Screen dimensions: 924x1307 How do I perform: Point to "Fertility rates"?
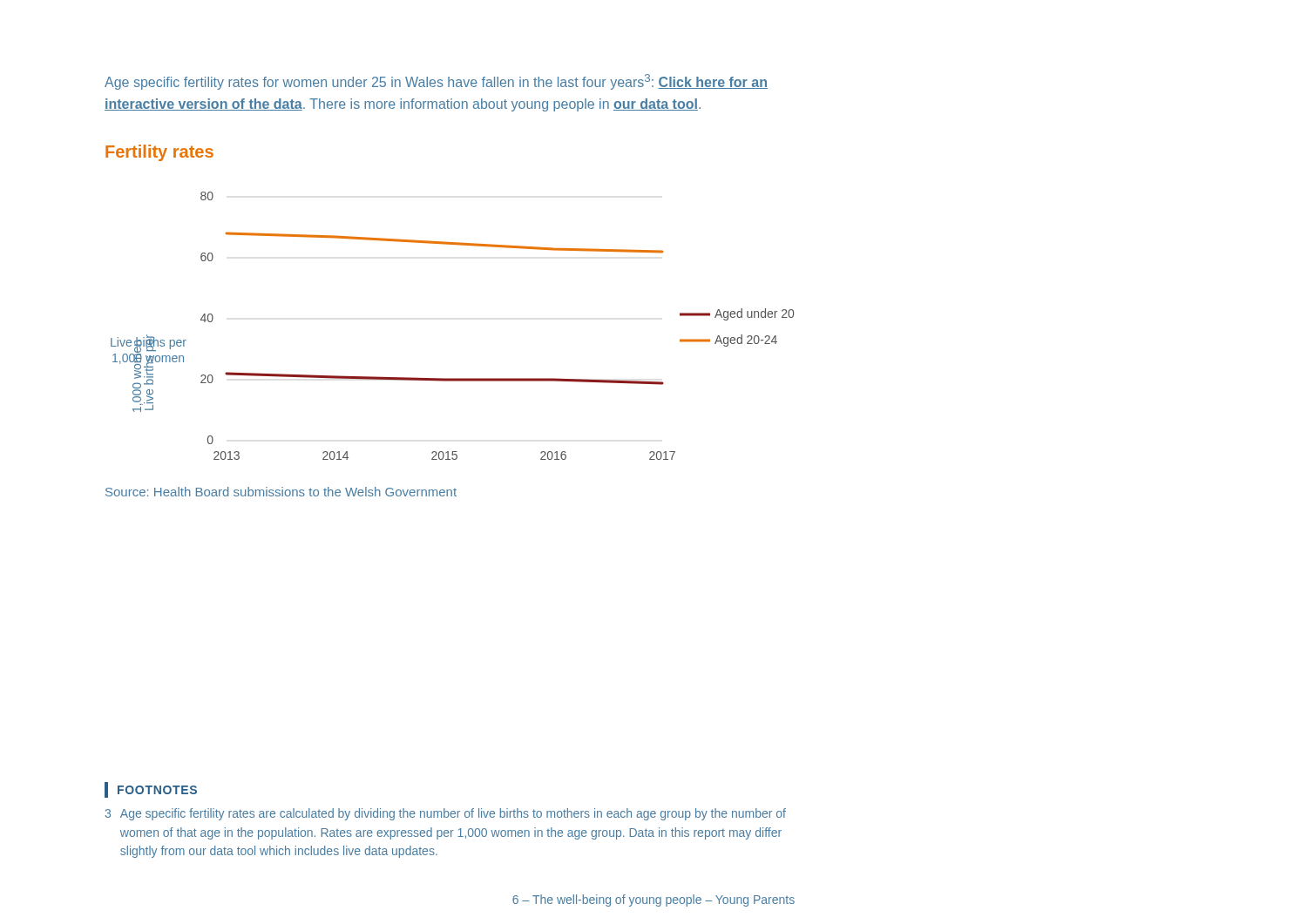[159, 151]
